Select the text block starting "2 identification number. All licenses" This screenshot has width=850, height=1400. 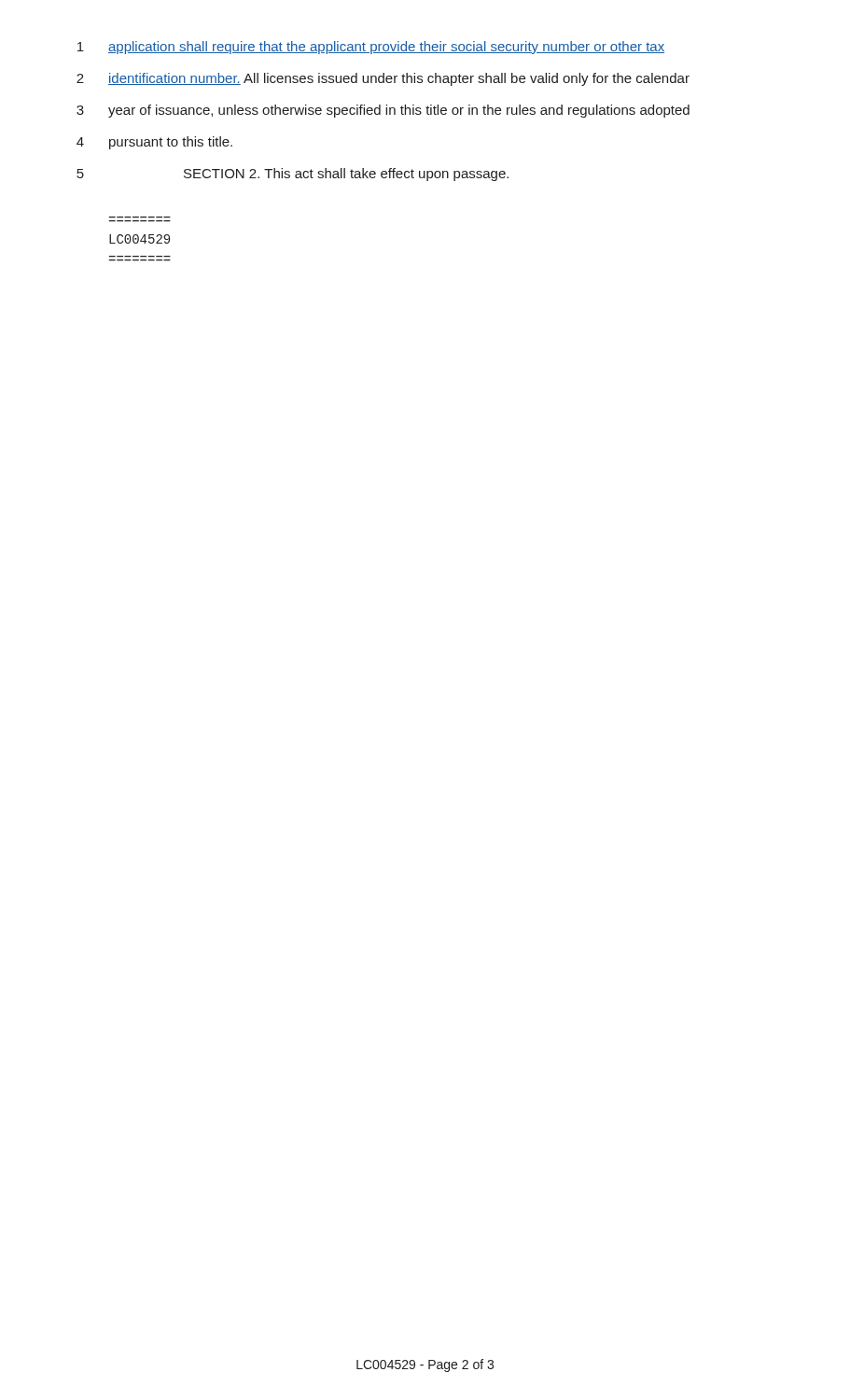pyautogui.click(x=425, y=78)
